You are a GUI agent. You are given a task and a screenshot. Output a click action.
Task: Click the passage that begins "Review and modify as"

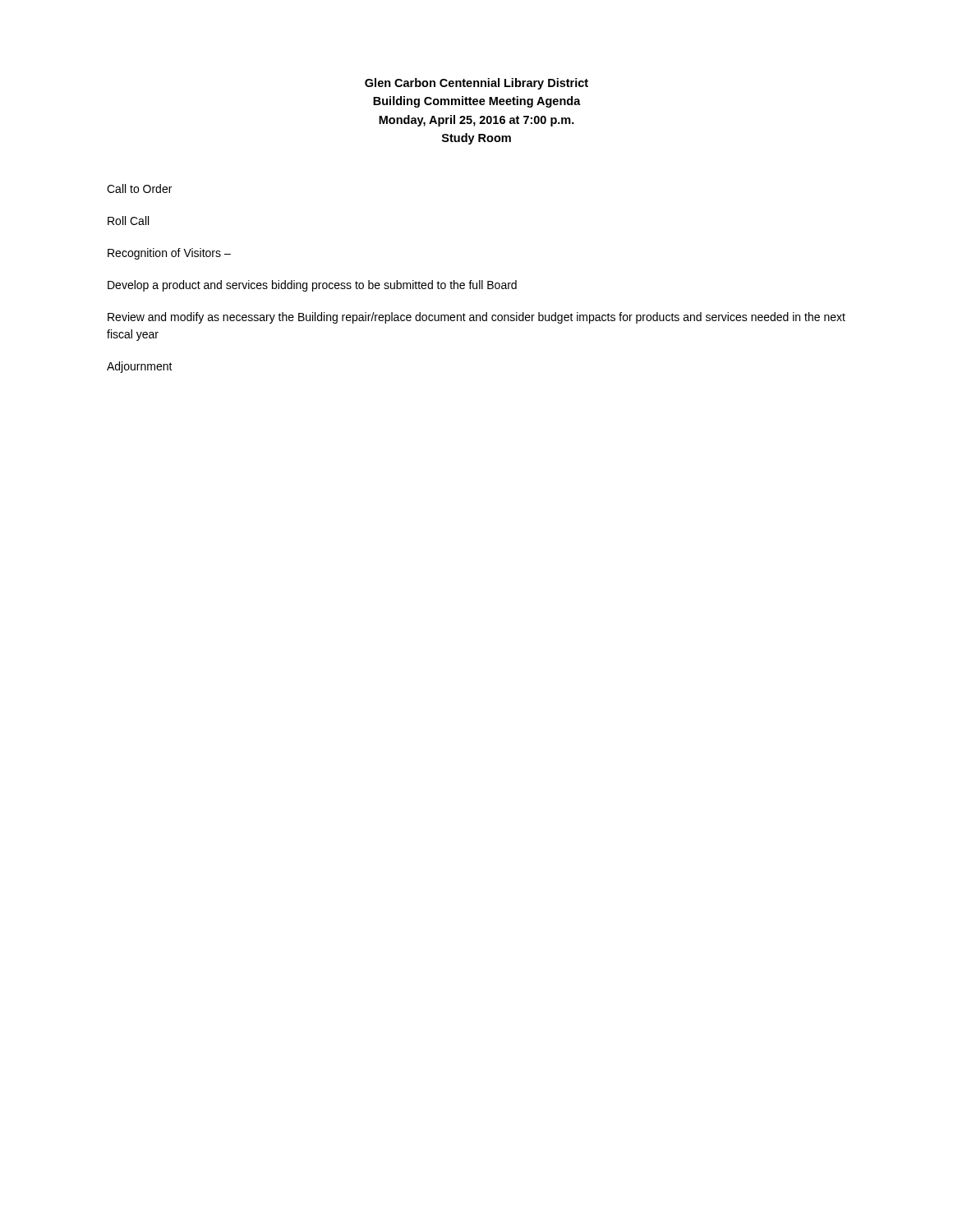coord(476,326)
